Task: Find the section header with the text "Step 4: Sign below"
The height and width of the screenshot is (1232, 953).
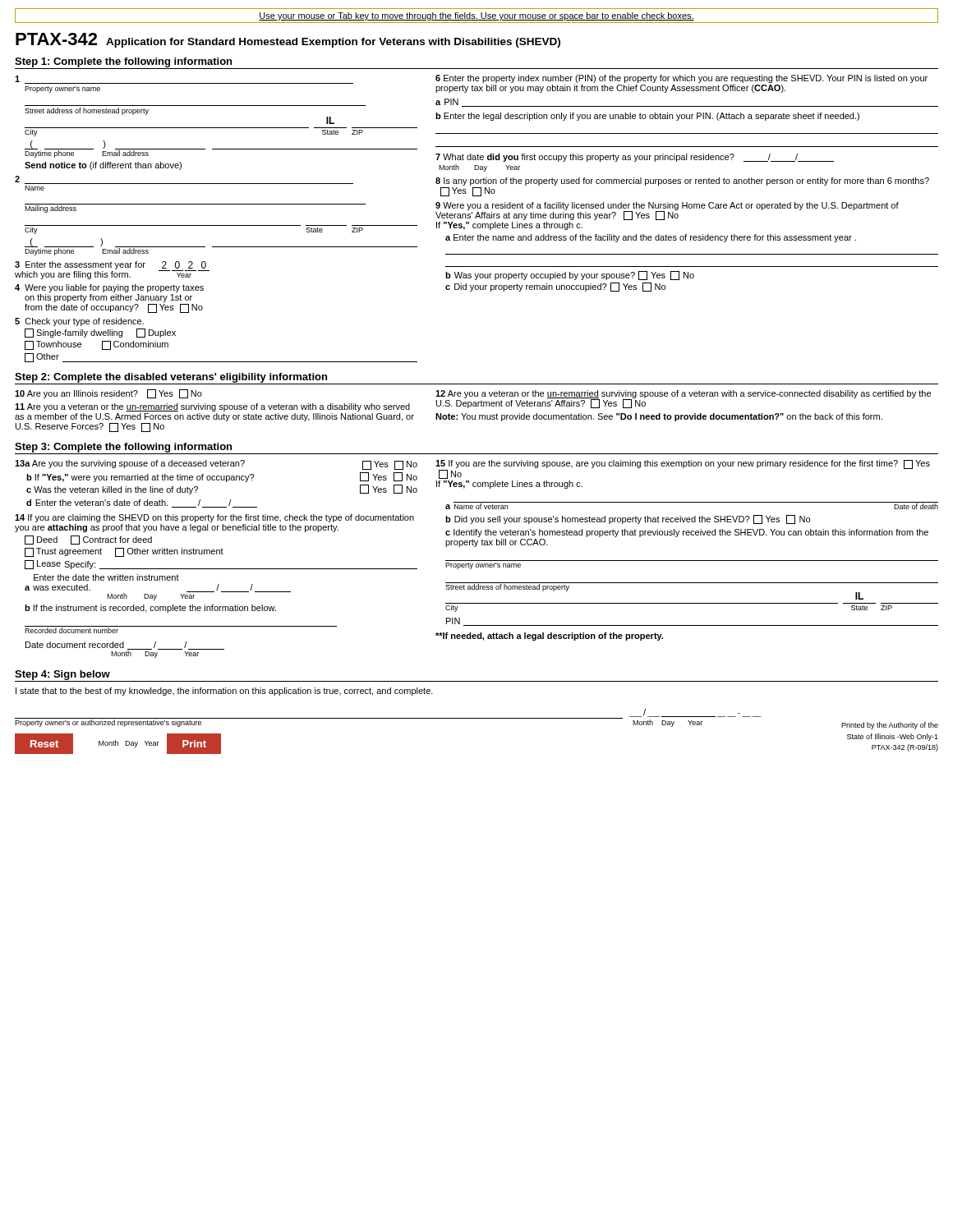Action: coord(62,674)
